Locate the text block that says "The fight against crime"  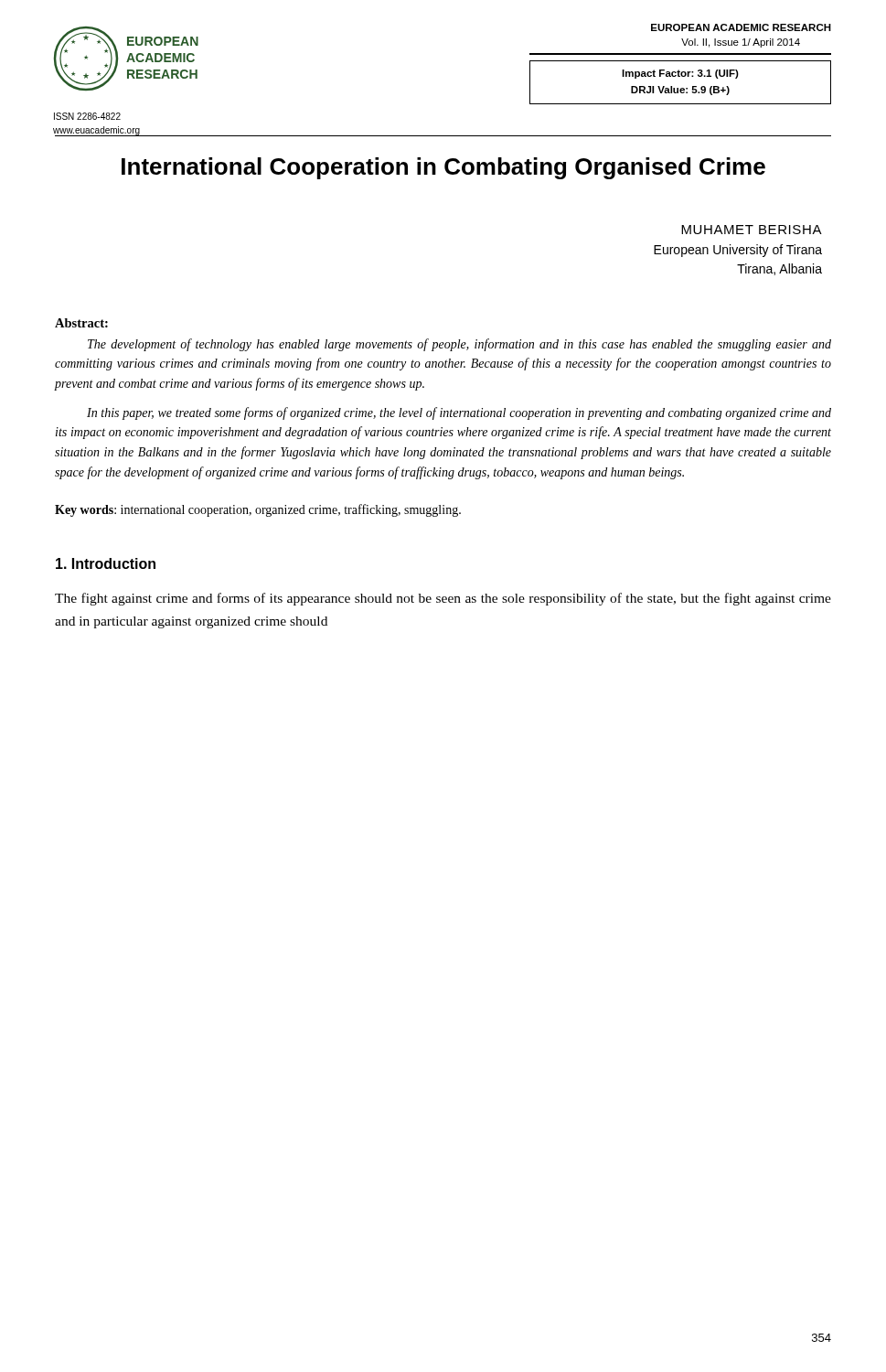[x=443, y=609]
